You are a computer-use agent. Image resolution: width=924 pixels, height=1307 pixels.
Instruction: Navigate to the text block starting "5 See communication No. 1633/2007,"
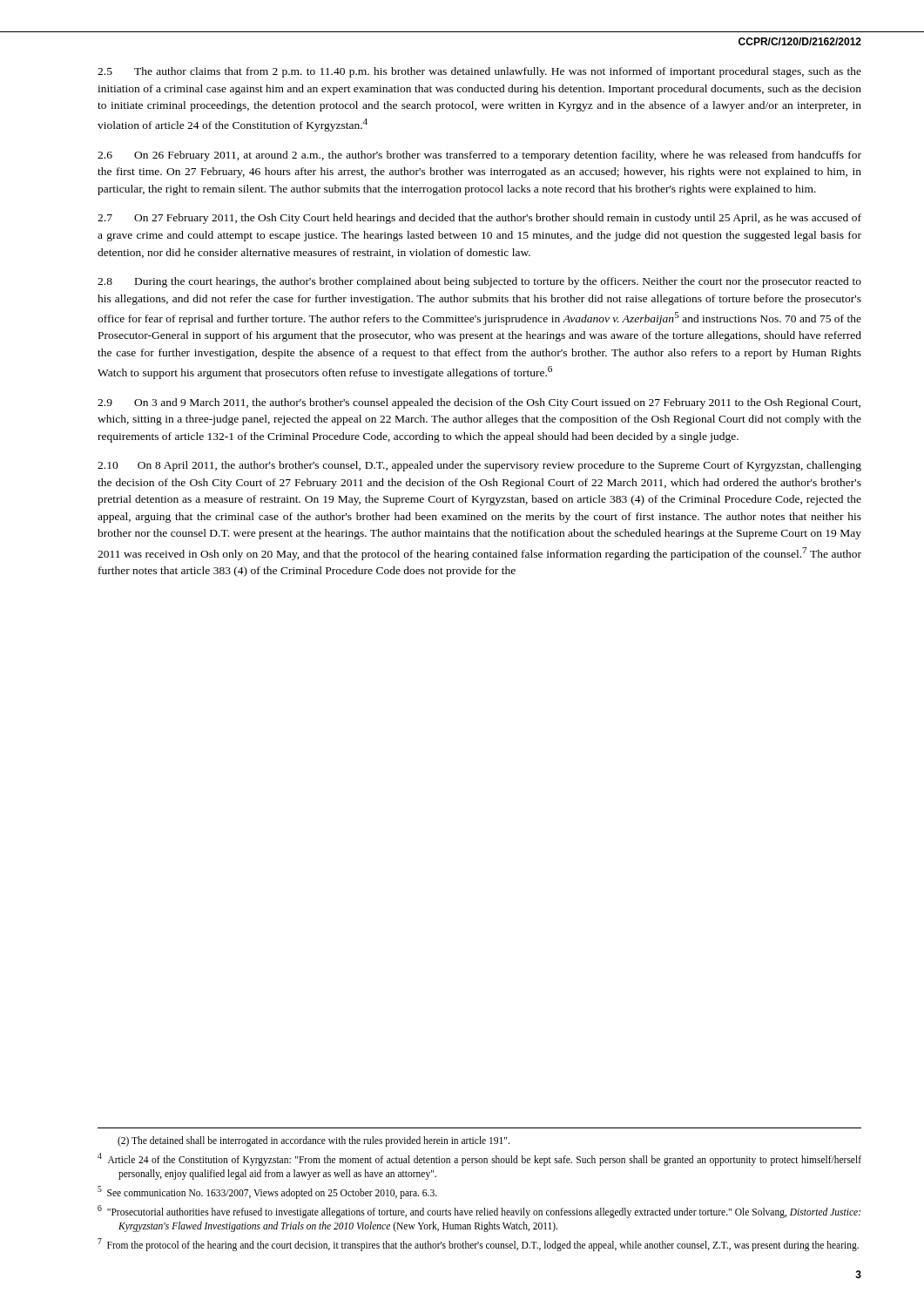267,1191
